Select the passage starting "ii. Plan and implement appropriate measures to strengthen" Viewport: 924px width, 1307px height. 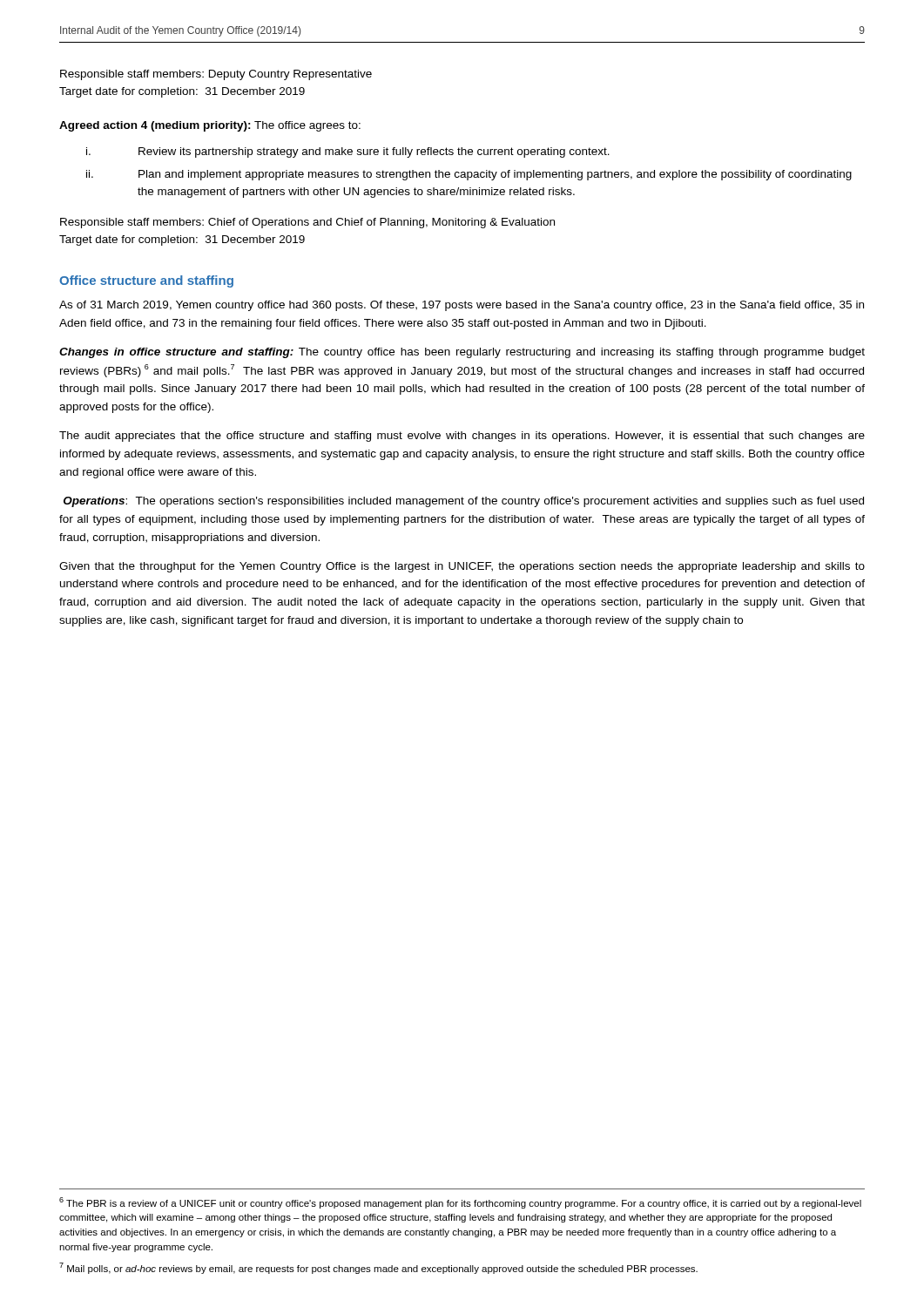tap(462, 183)
